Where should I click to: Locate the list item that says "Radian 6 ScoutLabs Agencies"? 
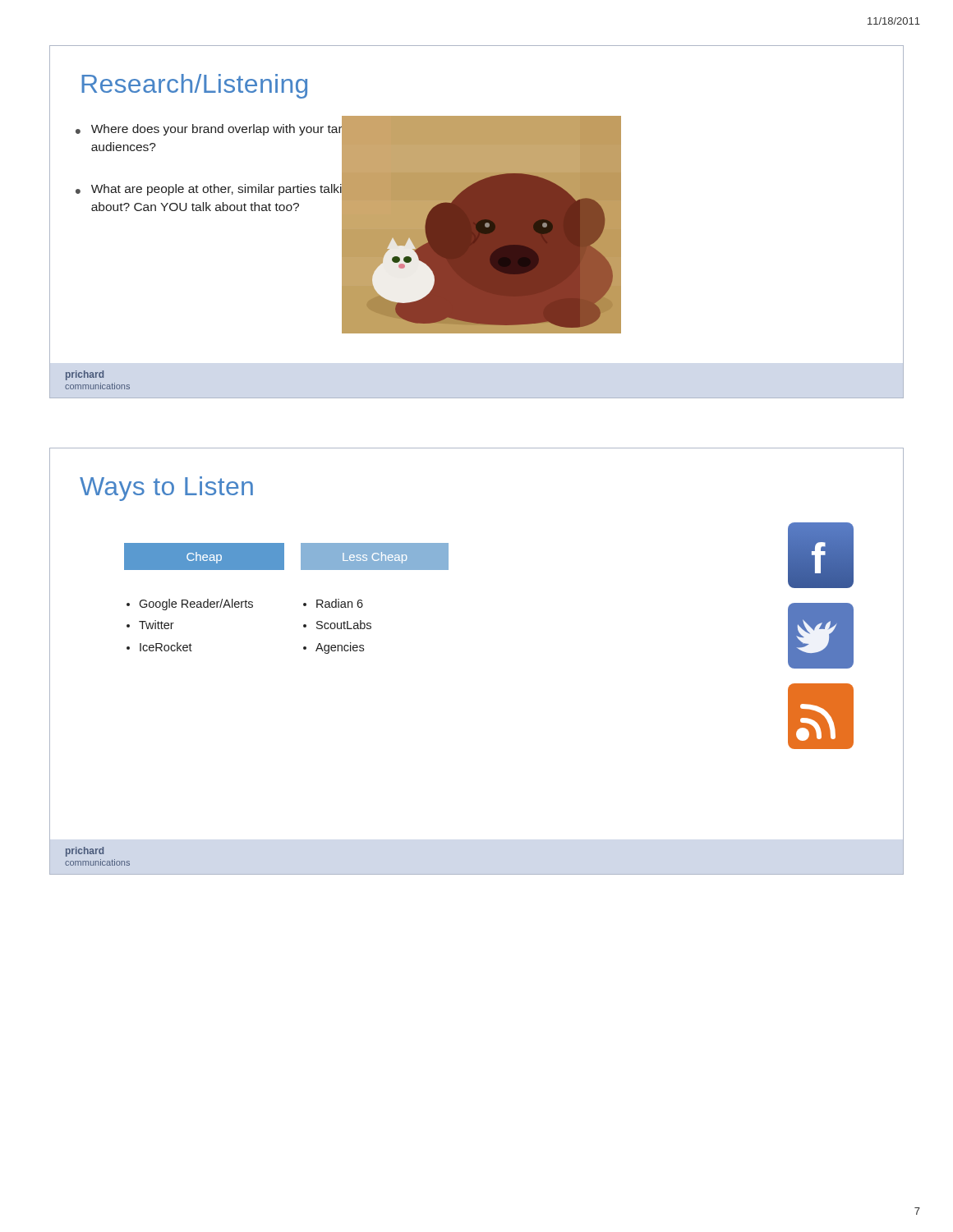click(382, 625)
